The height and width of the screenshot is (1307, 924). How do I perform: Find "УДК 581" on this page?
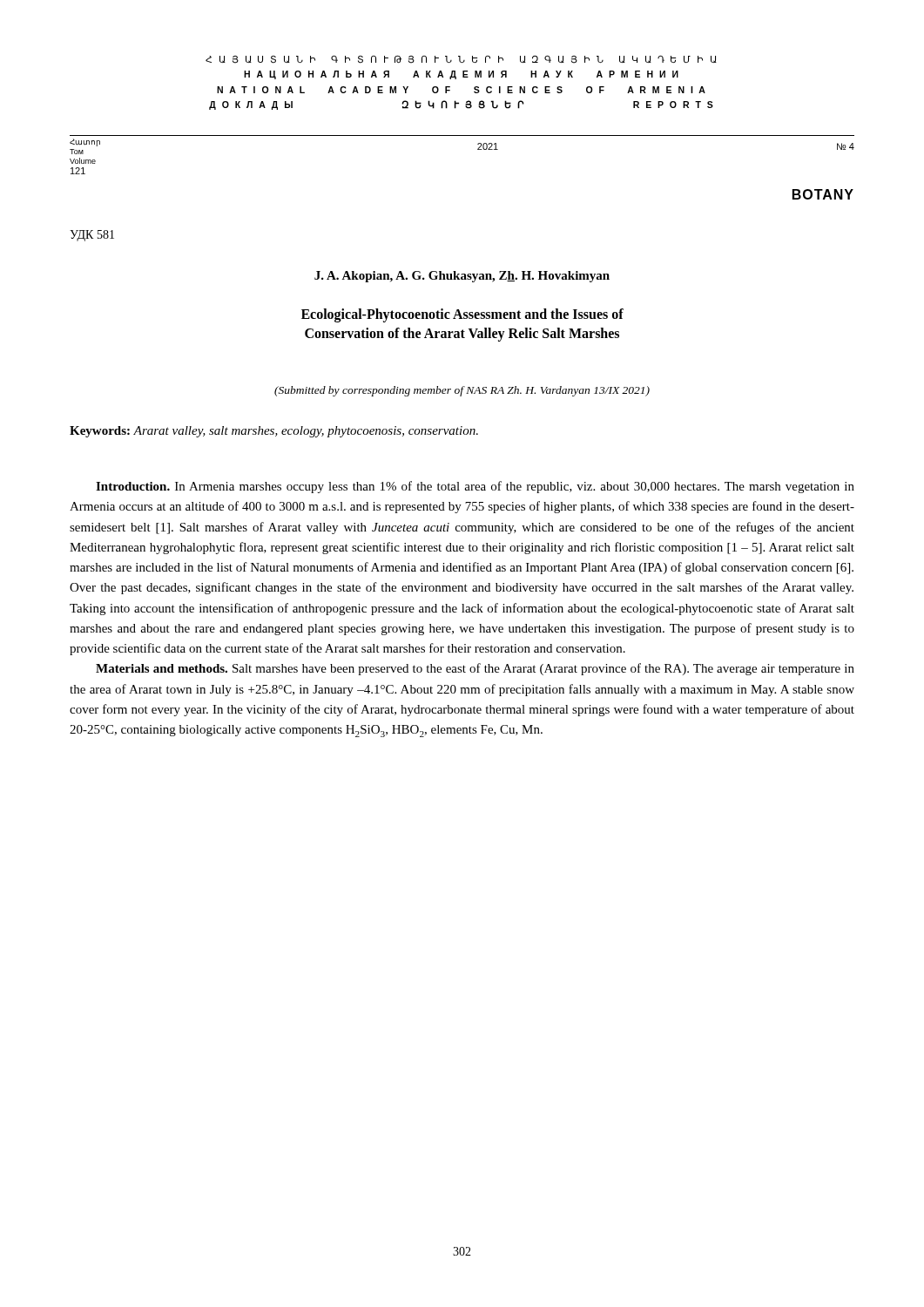pos(92,235)
